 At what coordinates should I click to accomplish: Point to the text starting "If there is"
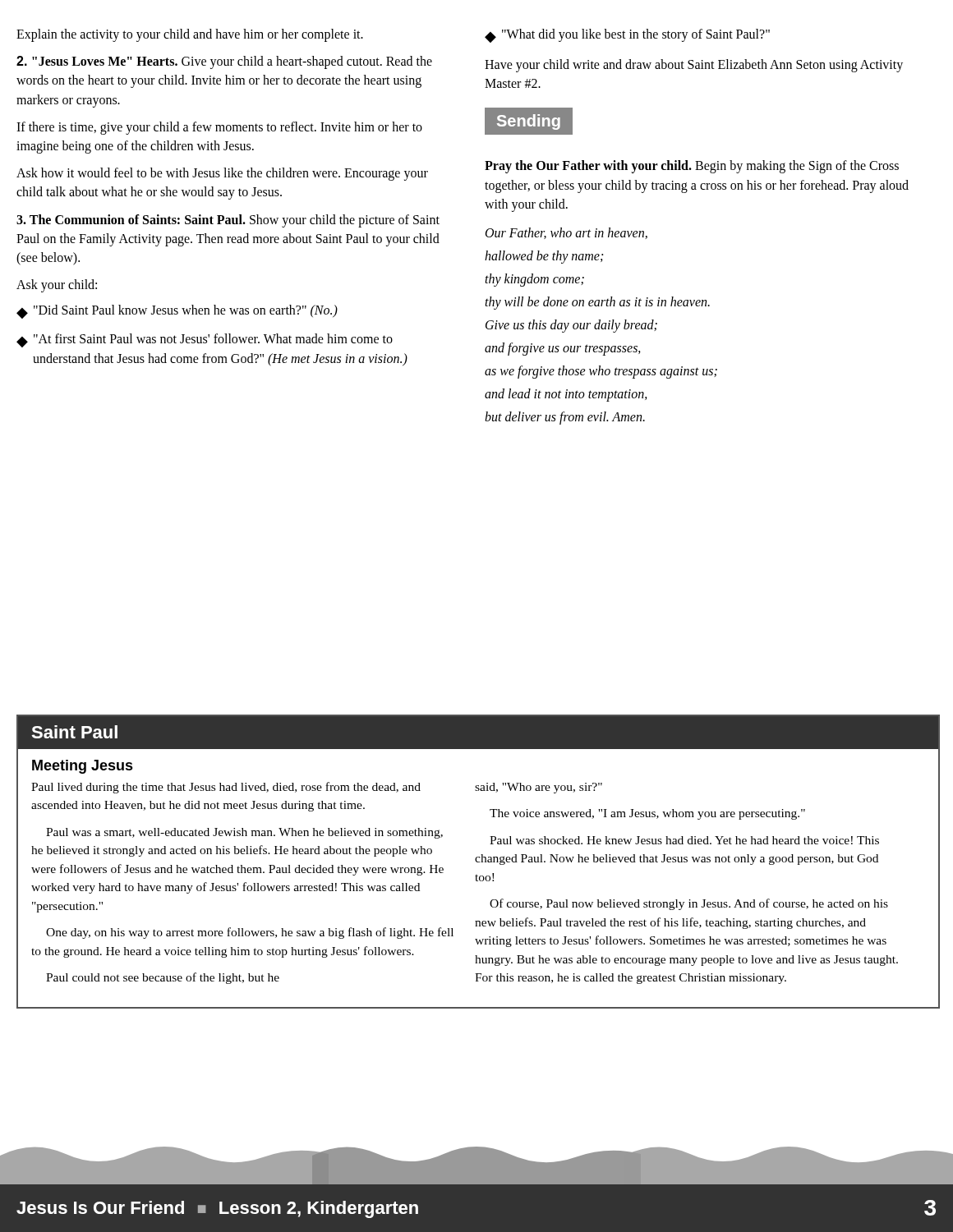tap(219, 136)
